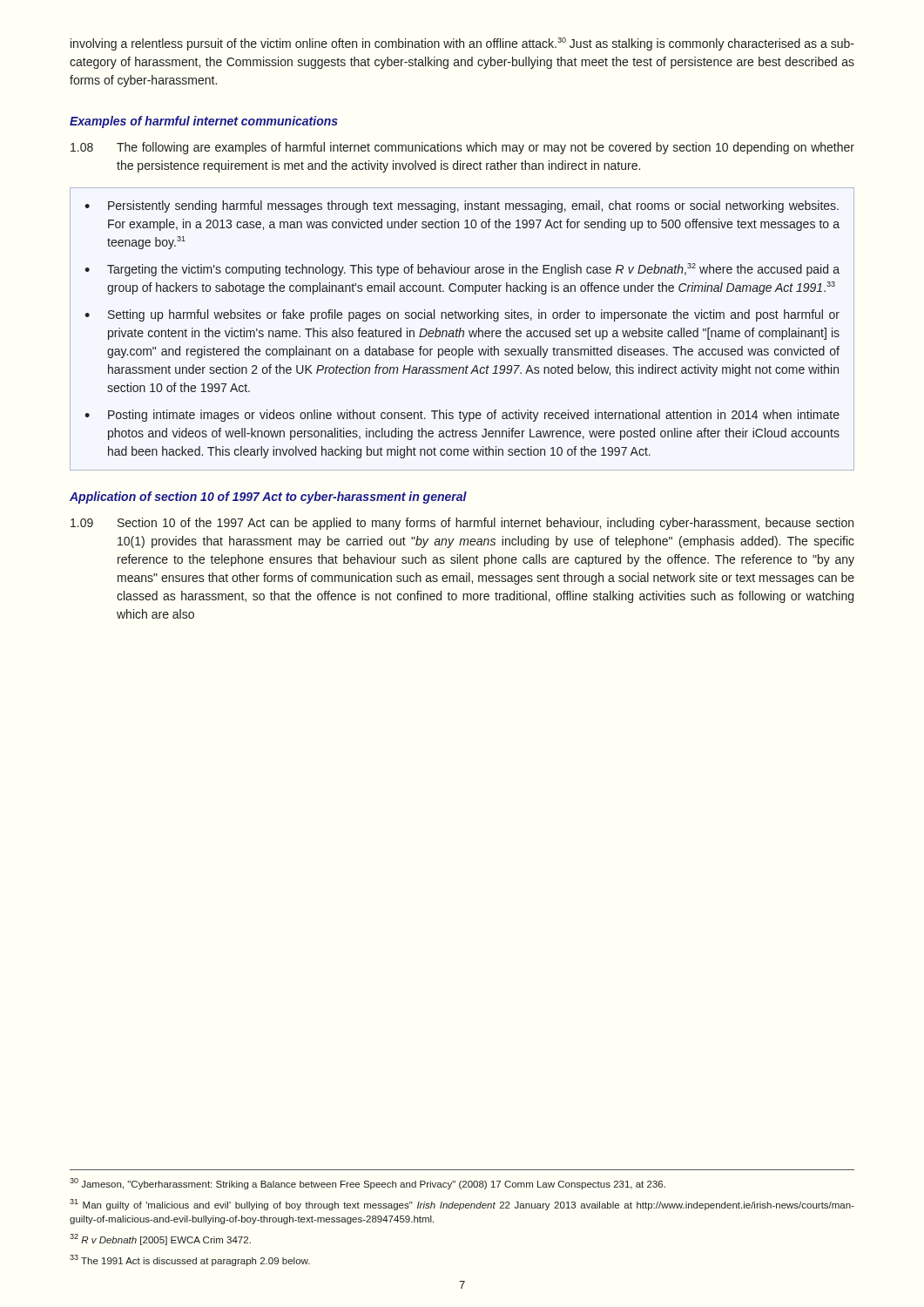Find the block on this page that starts "involving a relentless pursuit of the victim online"

tap(462, 62)
